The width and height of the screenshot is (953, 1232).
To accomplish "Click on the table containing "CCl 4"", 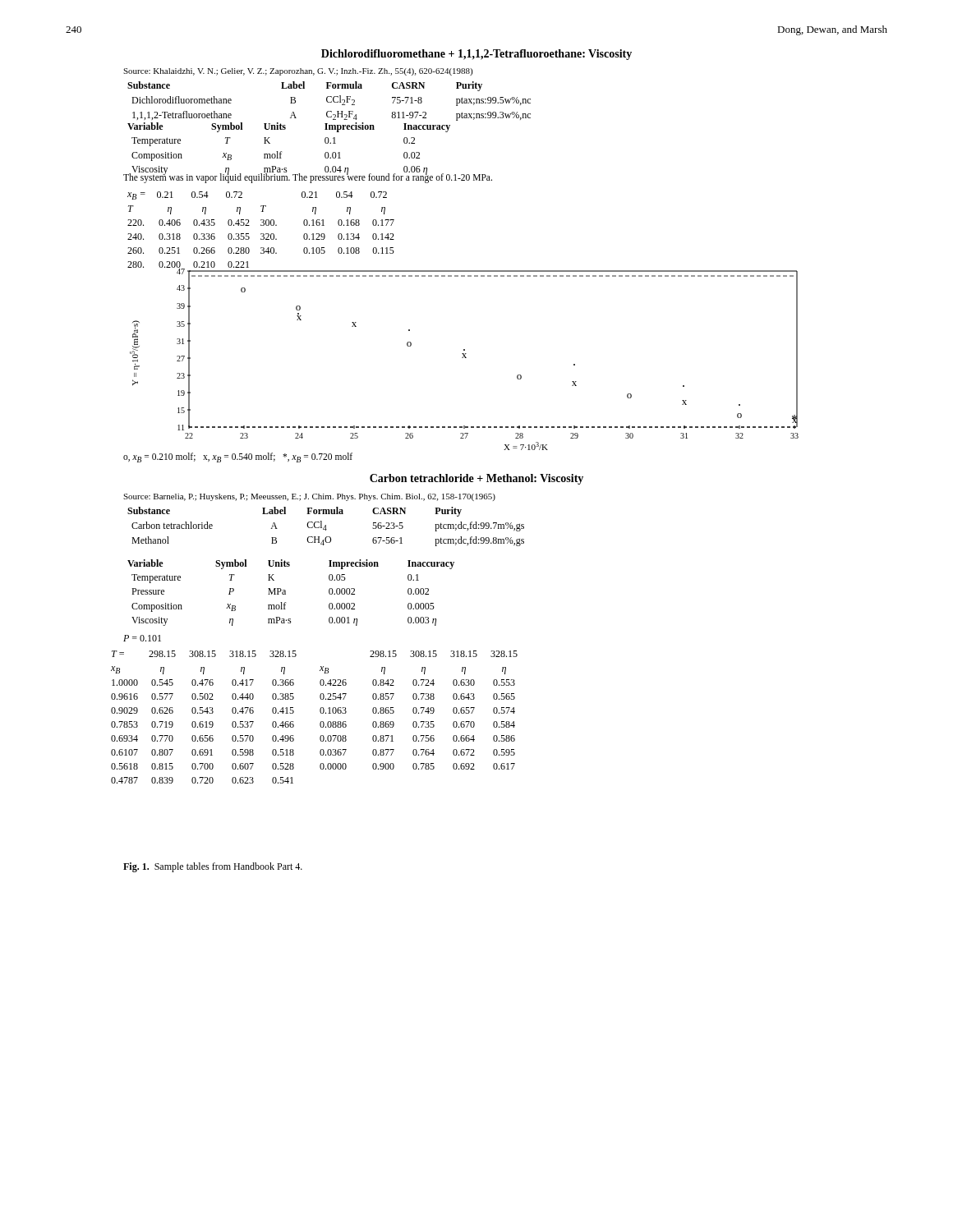I will click(326, 526).
